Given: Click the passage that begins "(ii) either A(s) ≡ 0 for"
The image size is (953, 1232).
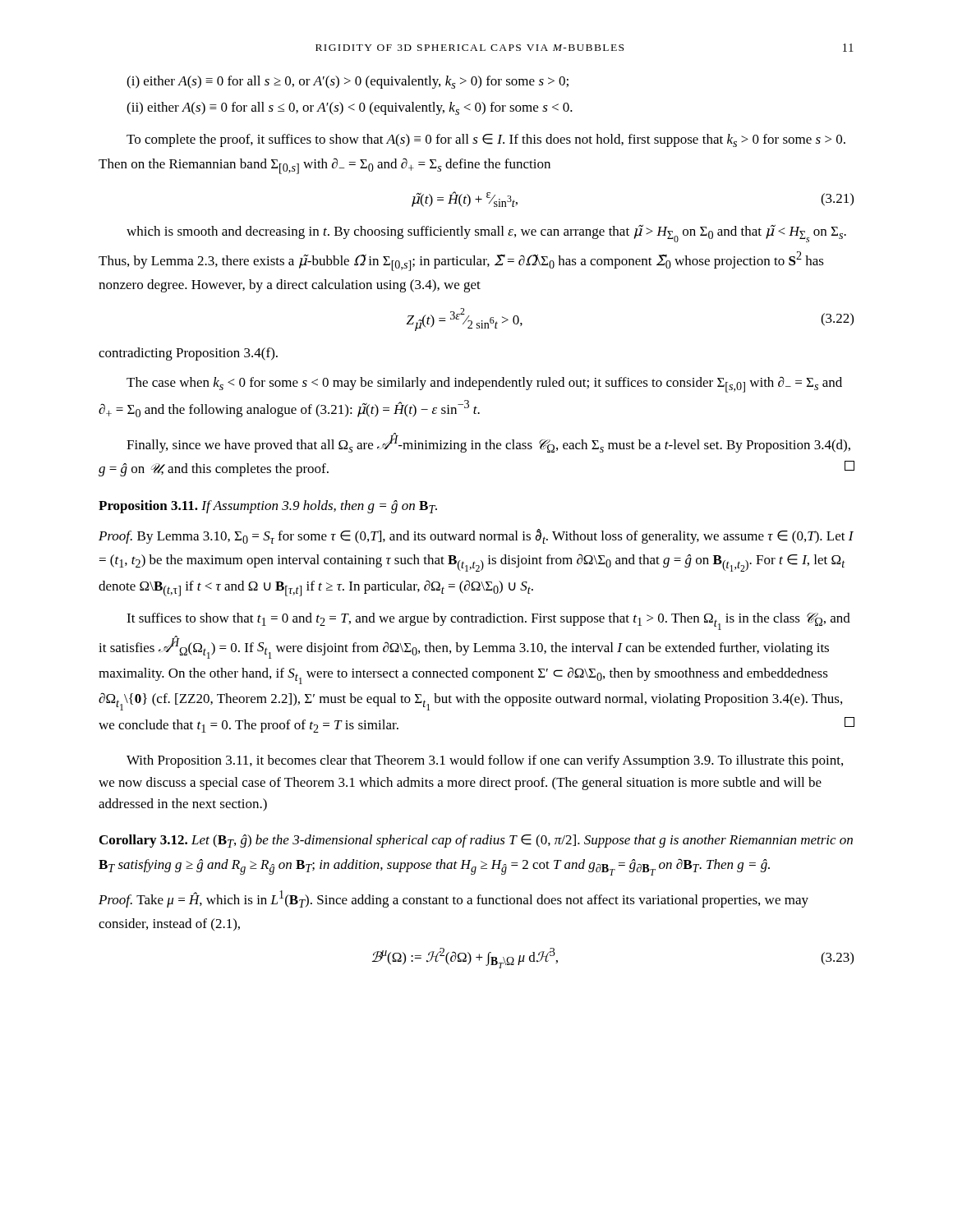Looking at the screenshot, I should pyautogui.click(x=350, y=109).
